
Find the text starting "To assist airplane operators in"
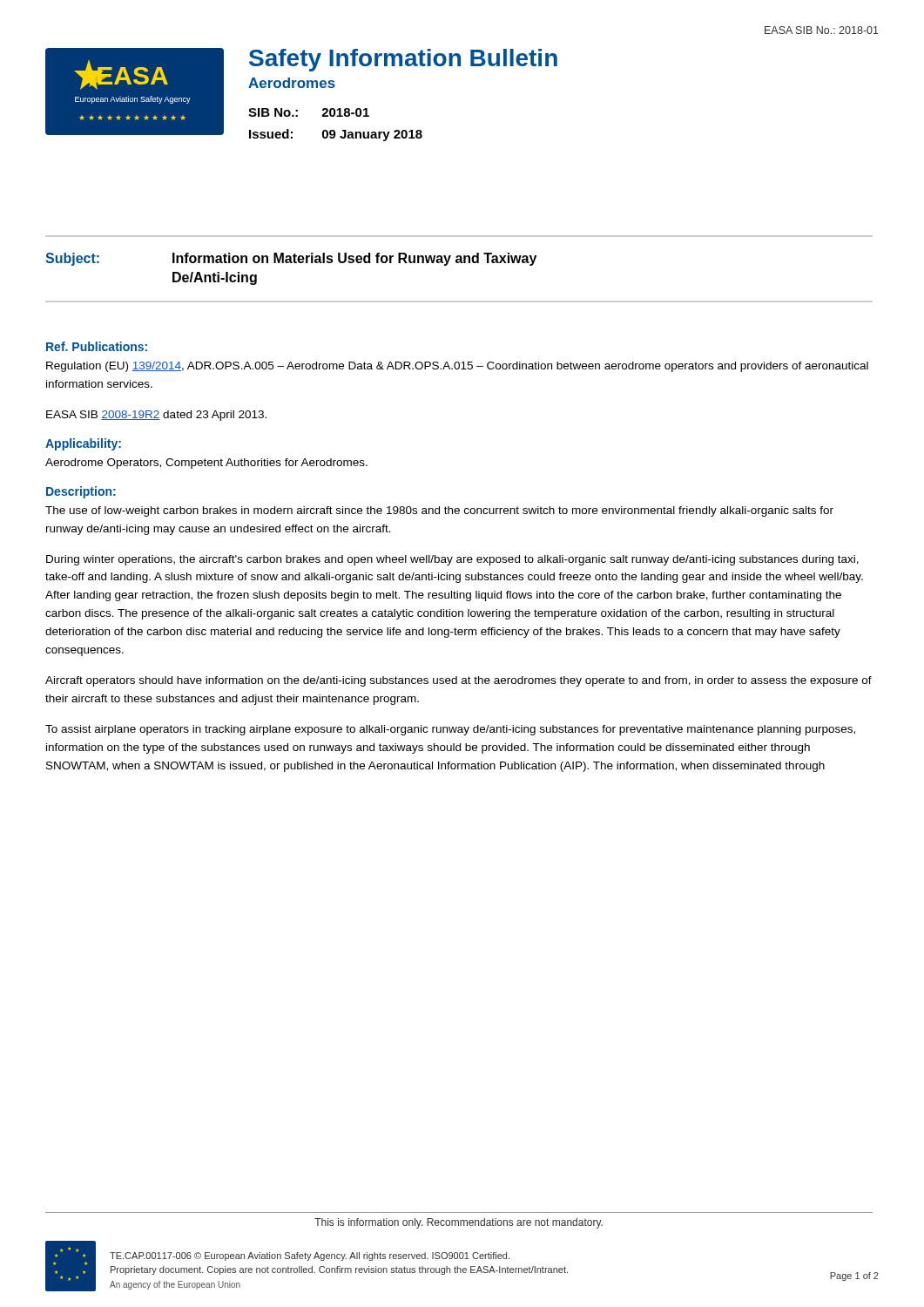click(x=451, y=747)
